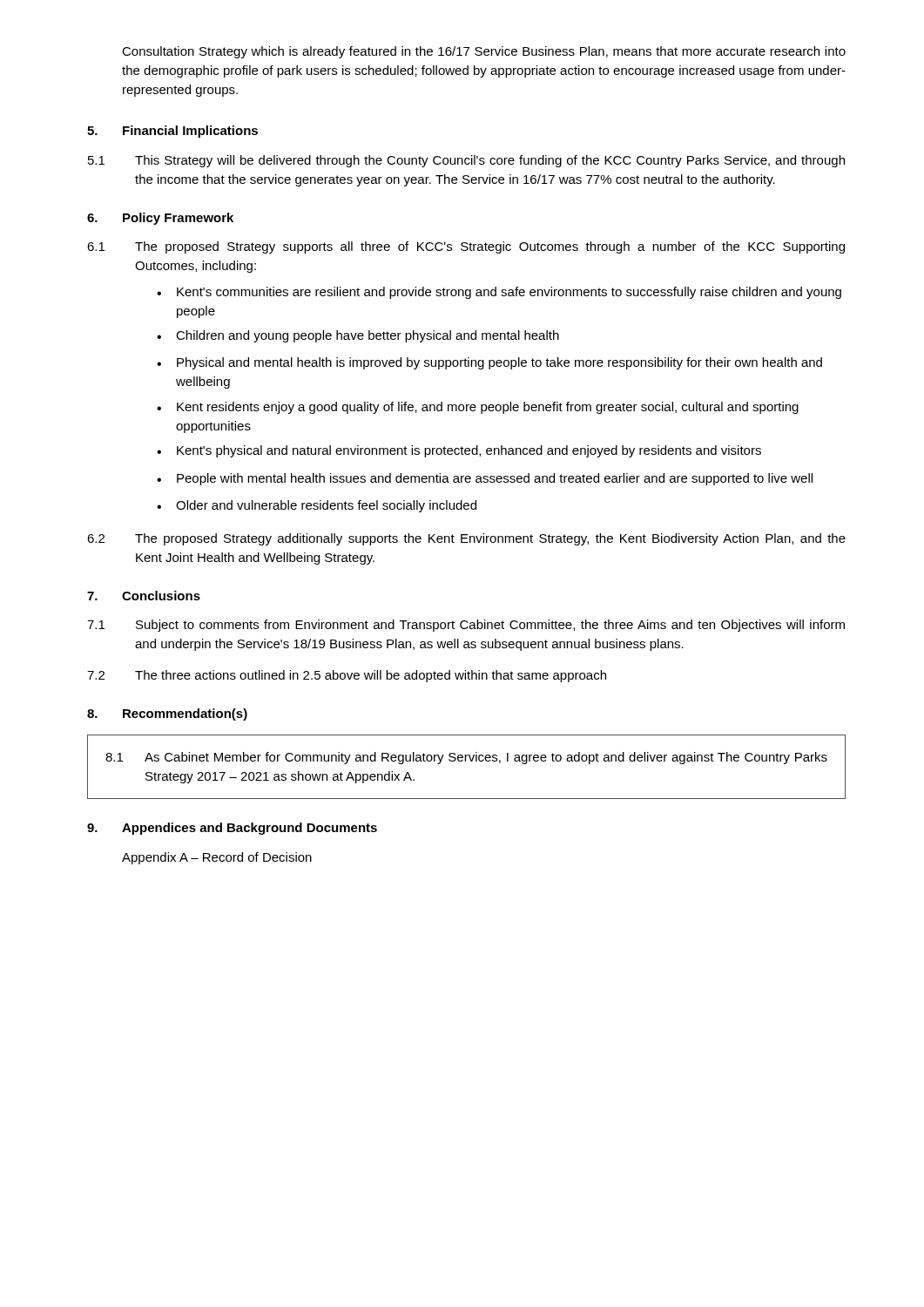This screenshot has width=924, height=1307.
Task: Click on the passage starting "5. Financial Implications"
Action: point(173,131)
